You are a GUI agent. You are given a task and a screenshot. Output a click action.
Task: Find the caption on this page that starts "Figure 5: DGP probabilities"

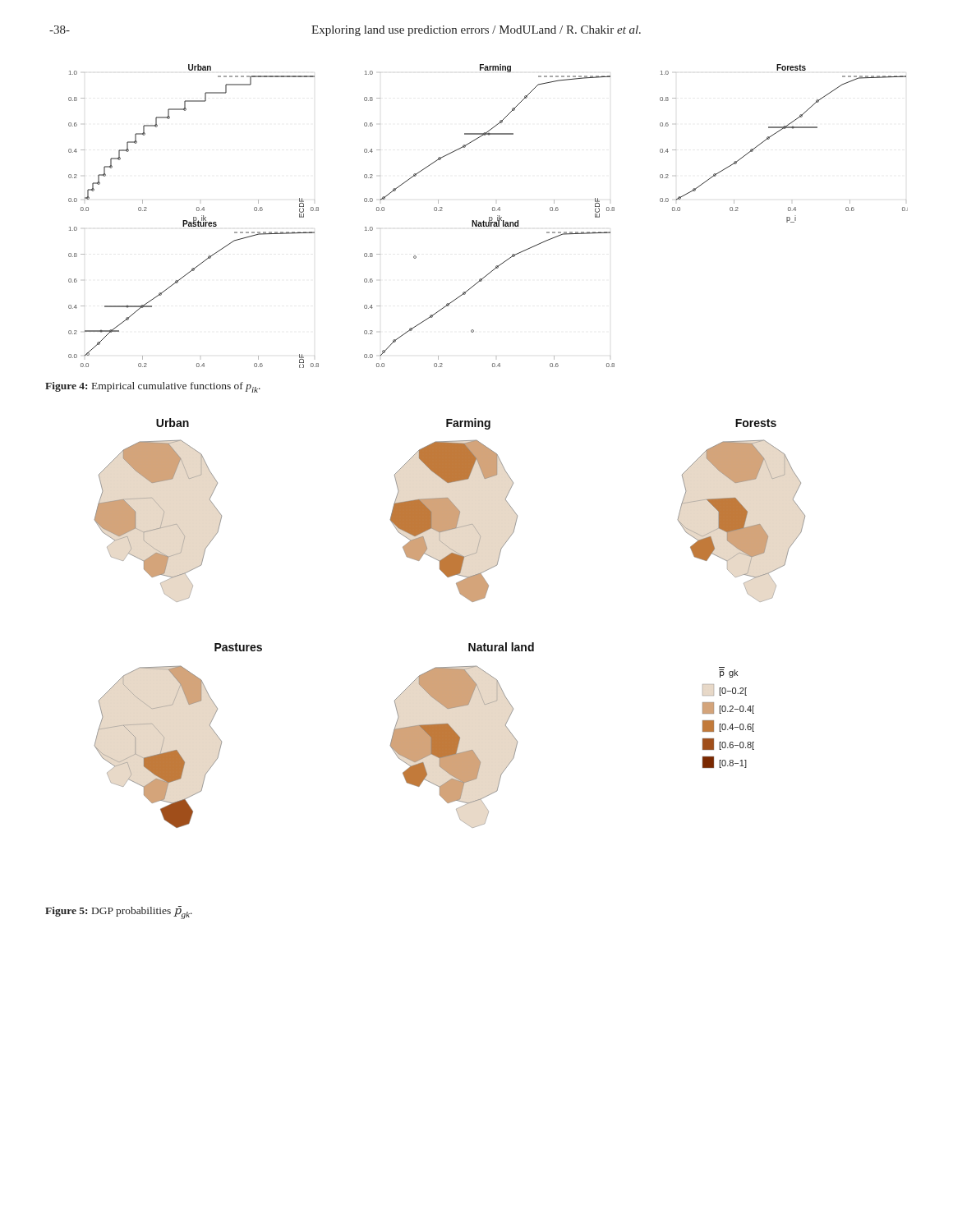tap(119, 912)
